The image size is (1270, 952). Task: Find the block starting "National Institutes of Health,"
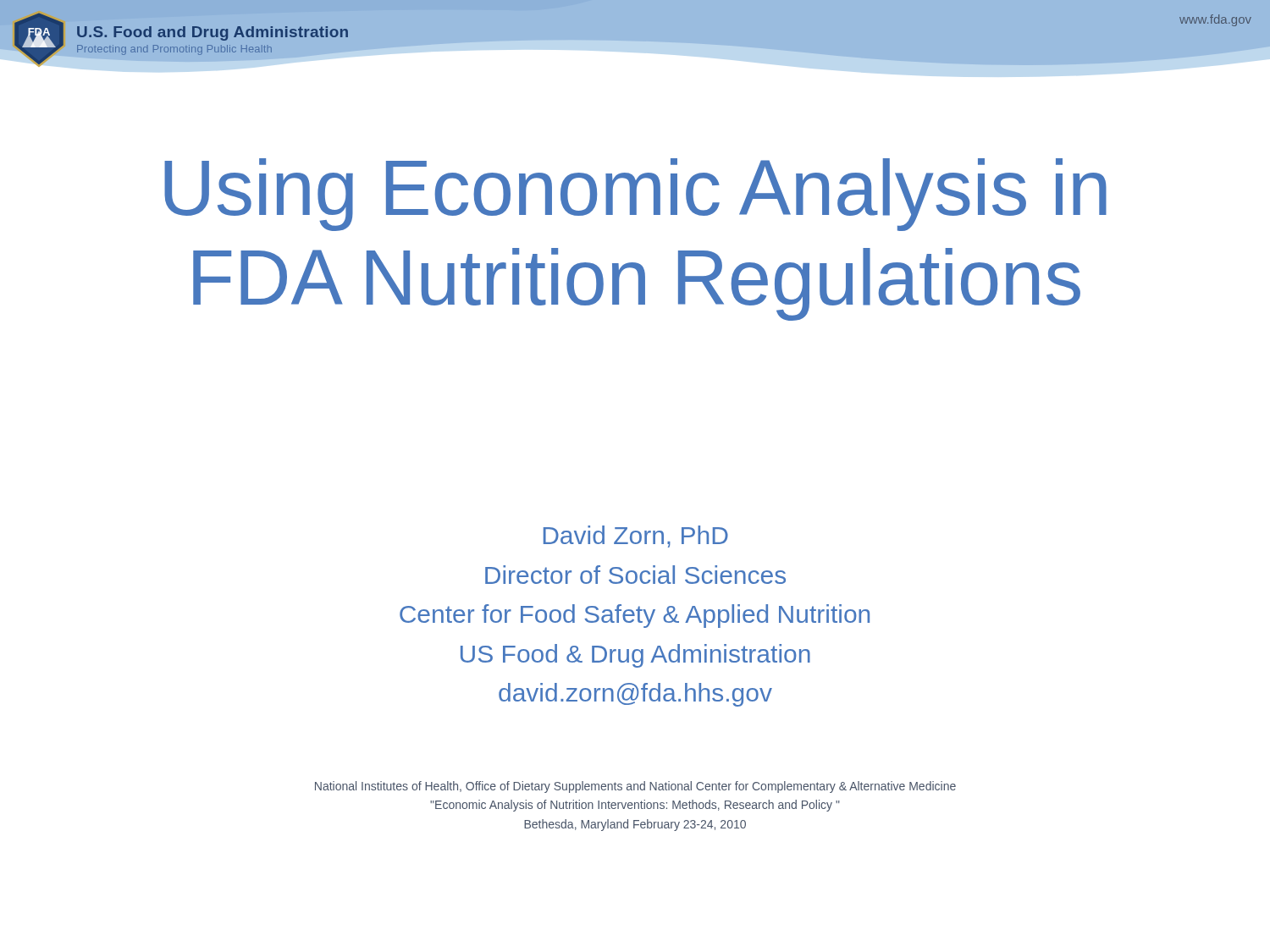(635, 805)
